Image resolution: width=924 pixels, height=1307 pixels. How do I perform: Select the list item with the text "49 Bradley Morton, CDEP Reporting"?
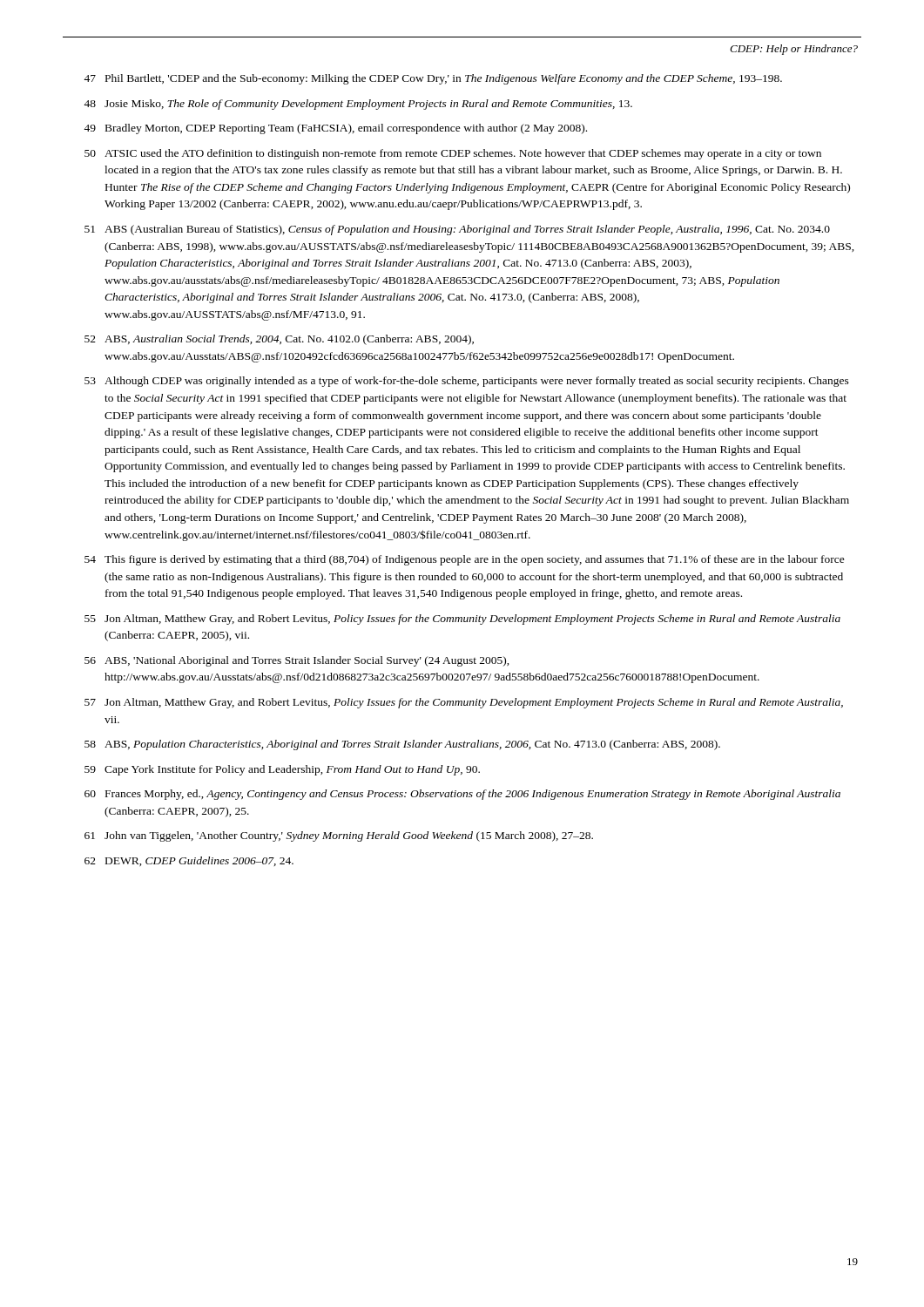click(x=460, y=128)
